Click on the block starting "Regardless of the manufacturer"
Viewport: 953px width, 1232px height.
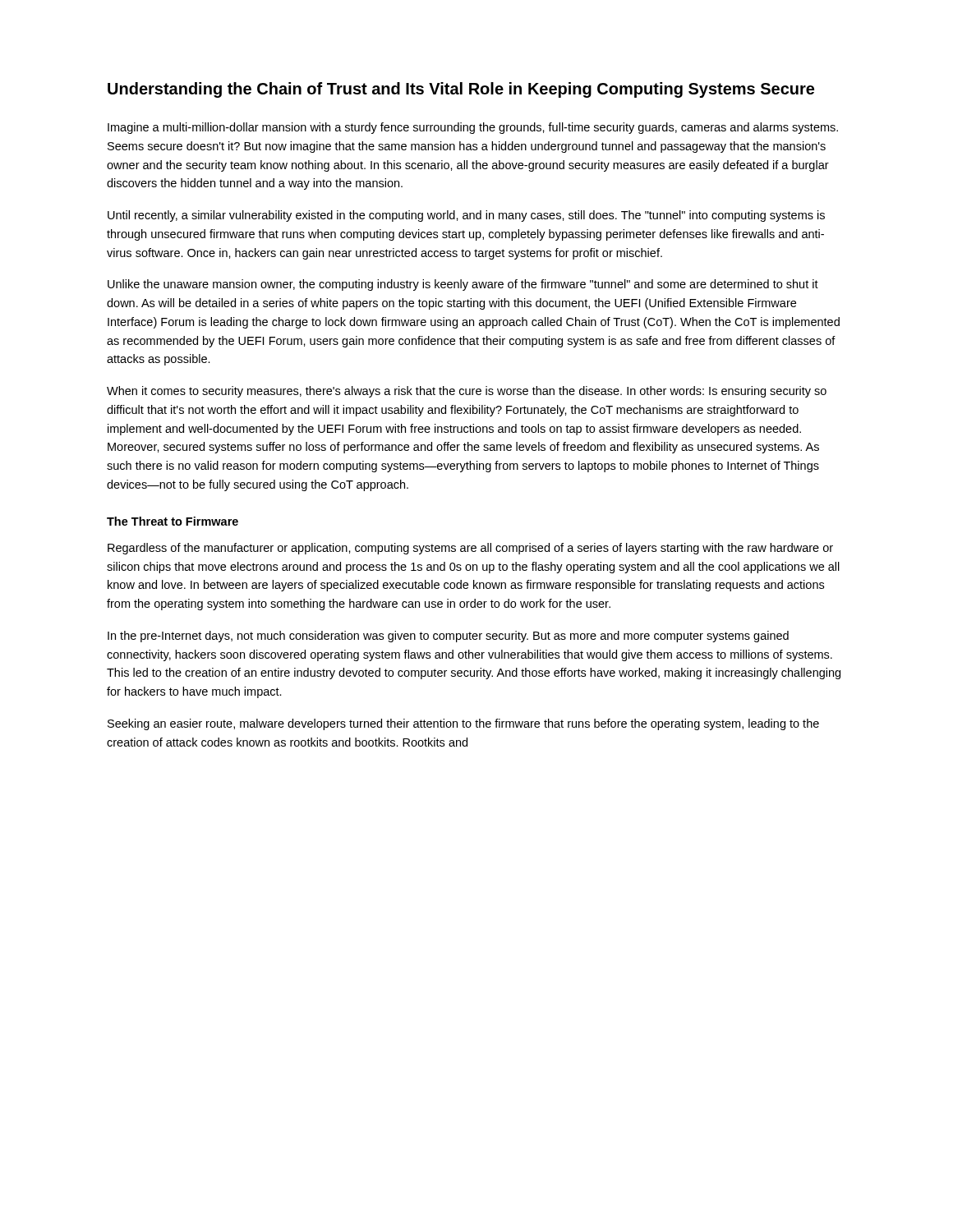[473, 576]
